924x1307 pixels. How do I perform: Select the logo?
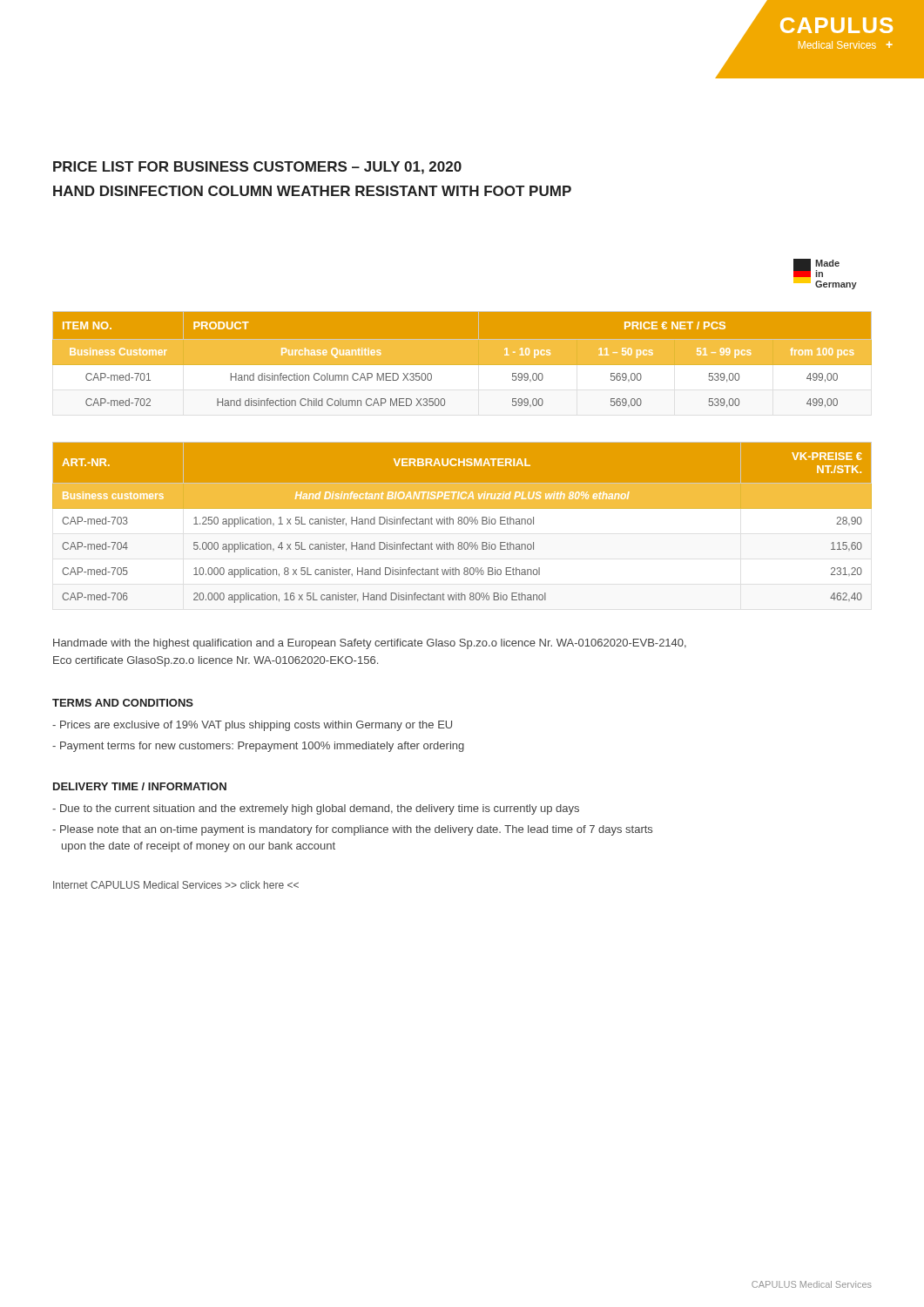pyautogui.click(x=819, y=39)
